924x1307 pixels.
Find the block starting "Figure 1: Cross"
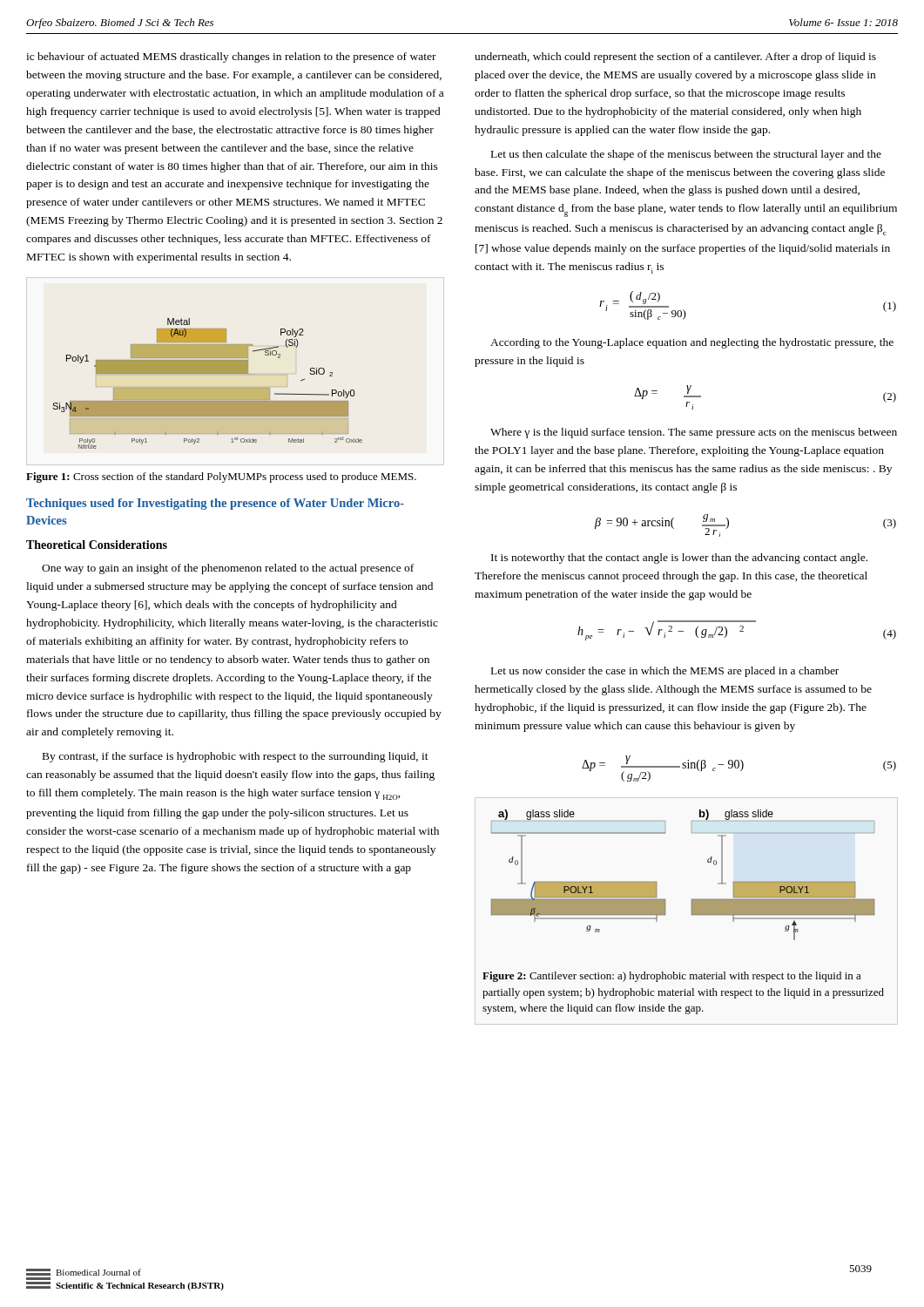(x=221, y=476)
